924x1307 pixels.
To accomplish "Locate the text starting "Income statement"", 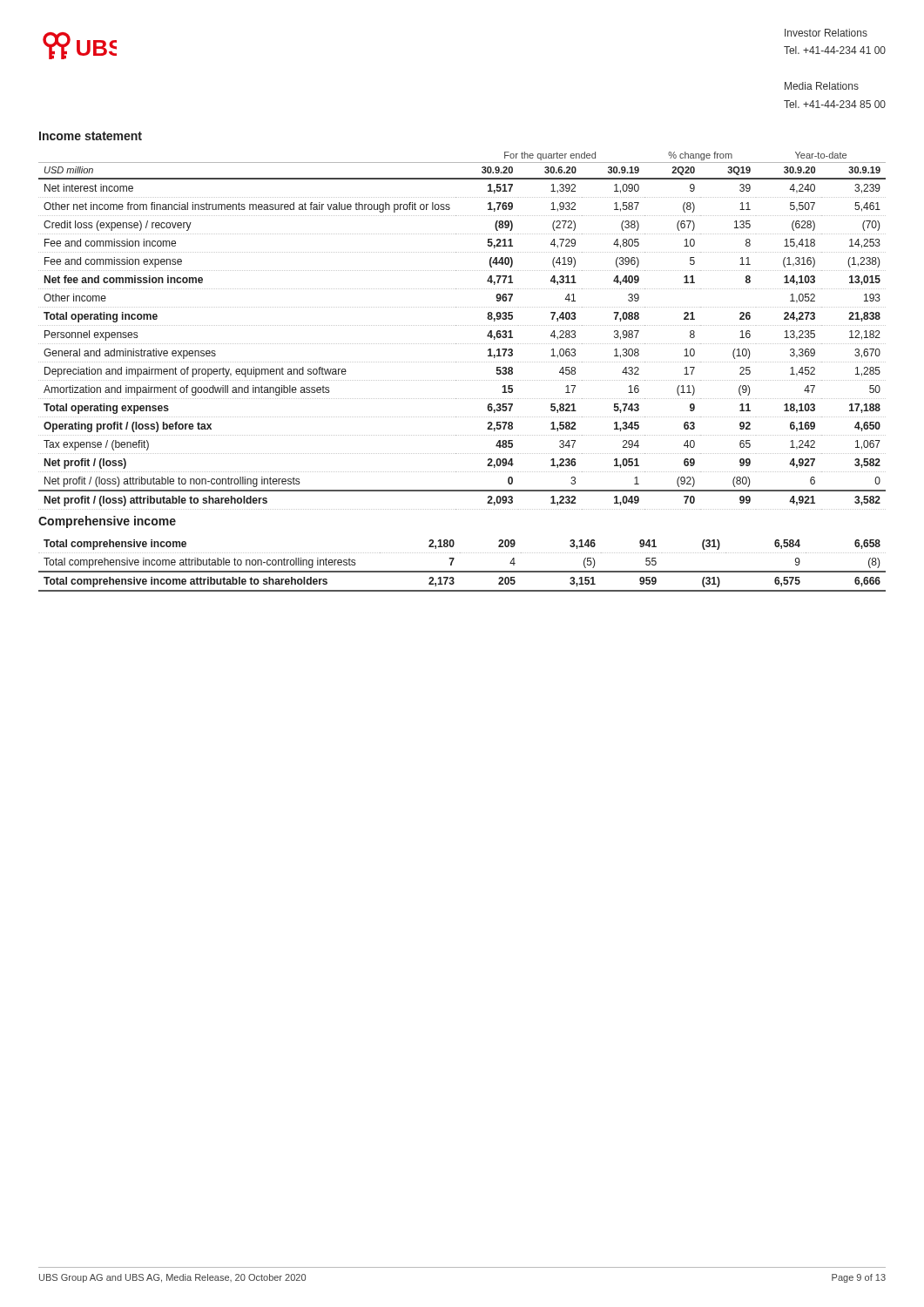I will pyautogui.click(x=90, y=136).
